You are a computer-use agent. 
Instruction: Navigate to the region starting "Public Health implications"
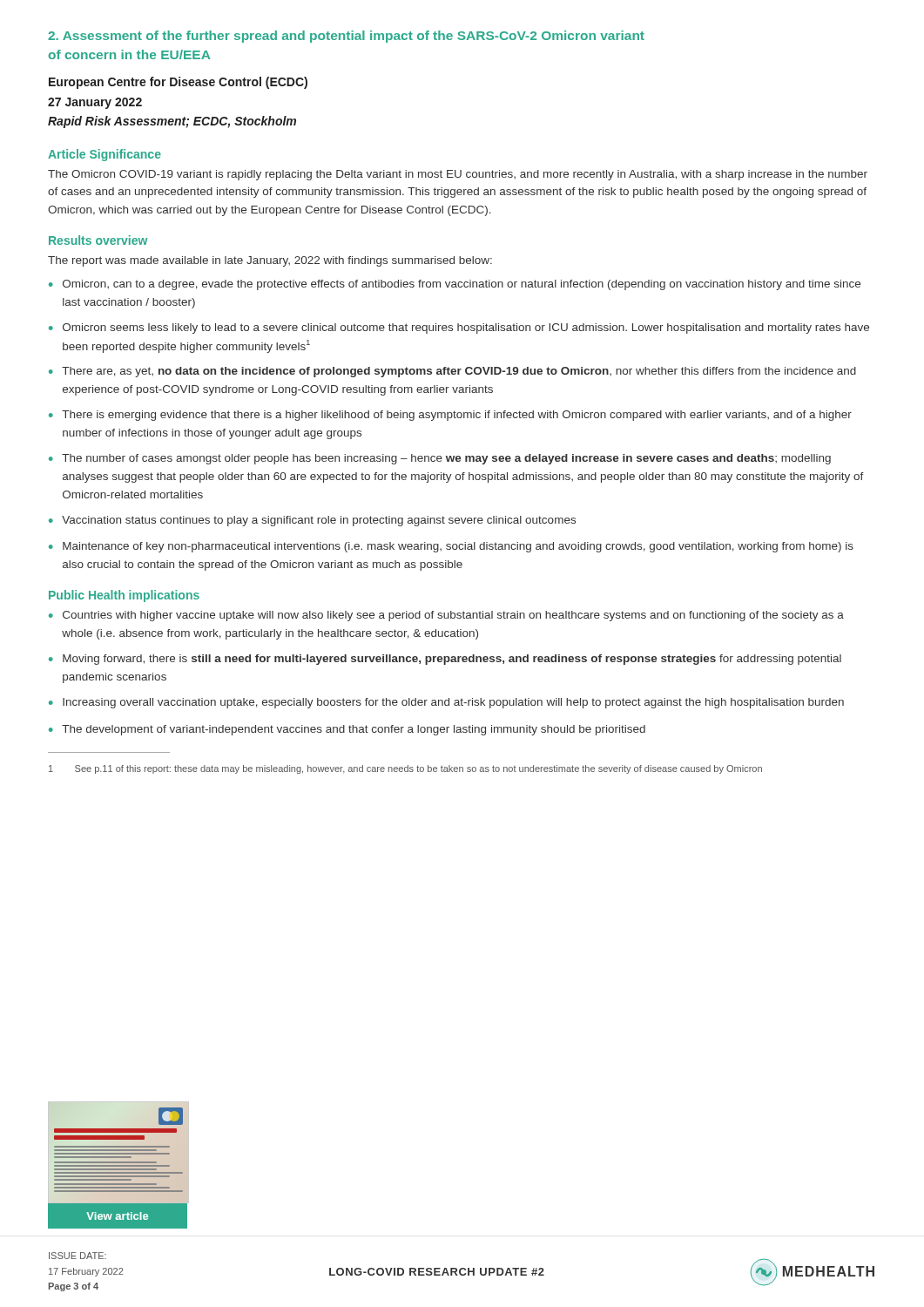[x=124, y=596]
